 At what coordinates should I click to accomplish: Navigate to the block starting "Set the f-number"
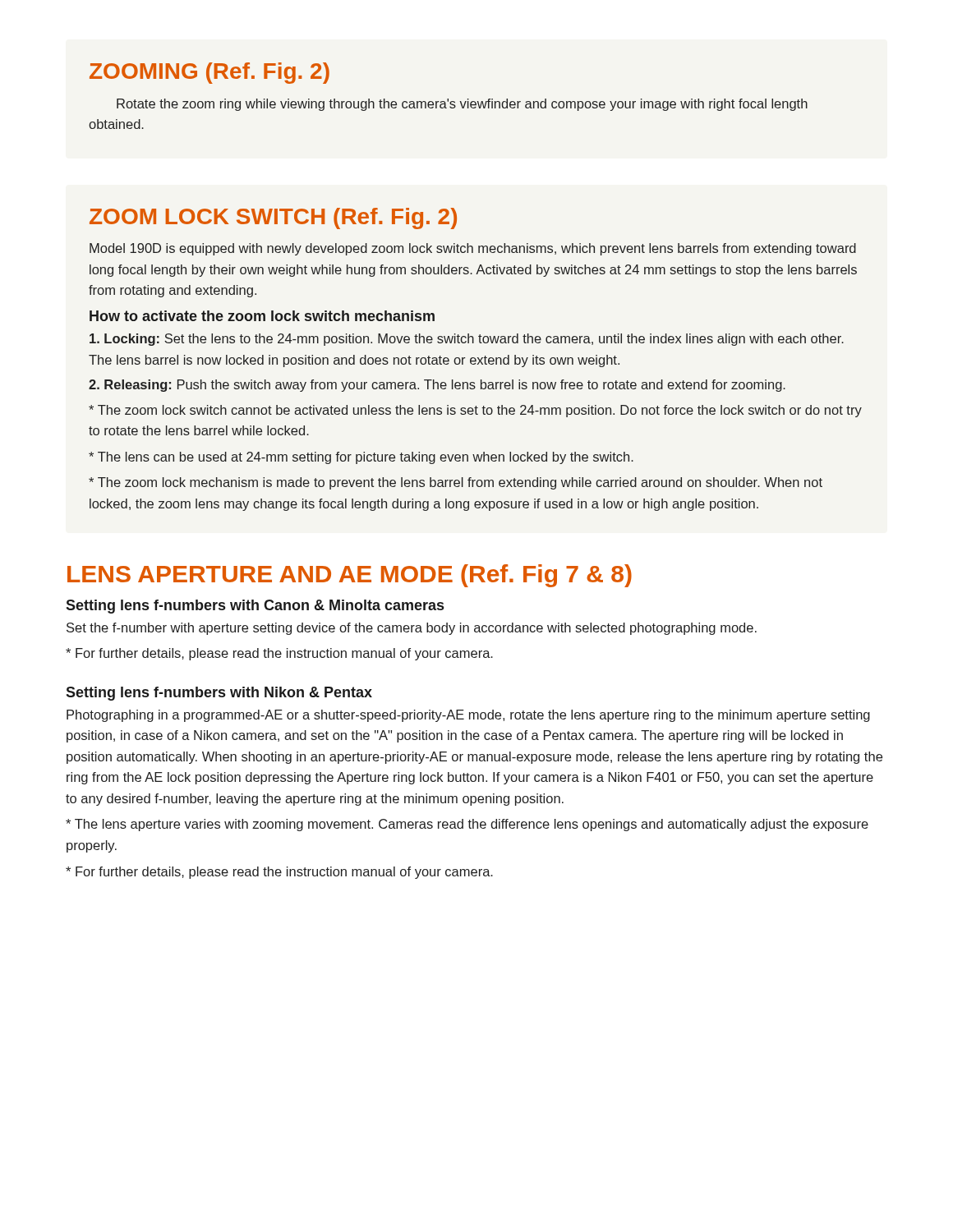[x=476, y=628]
